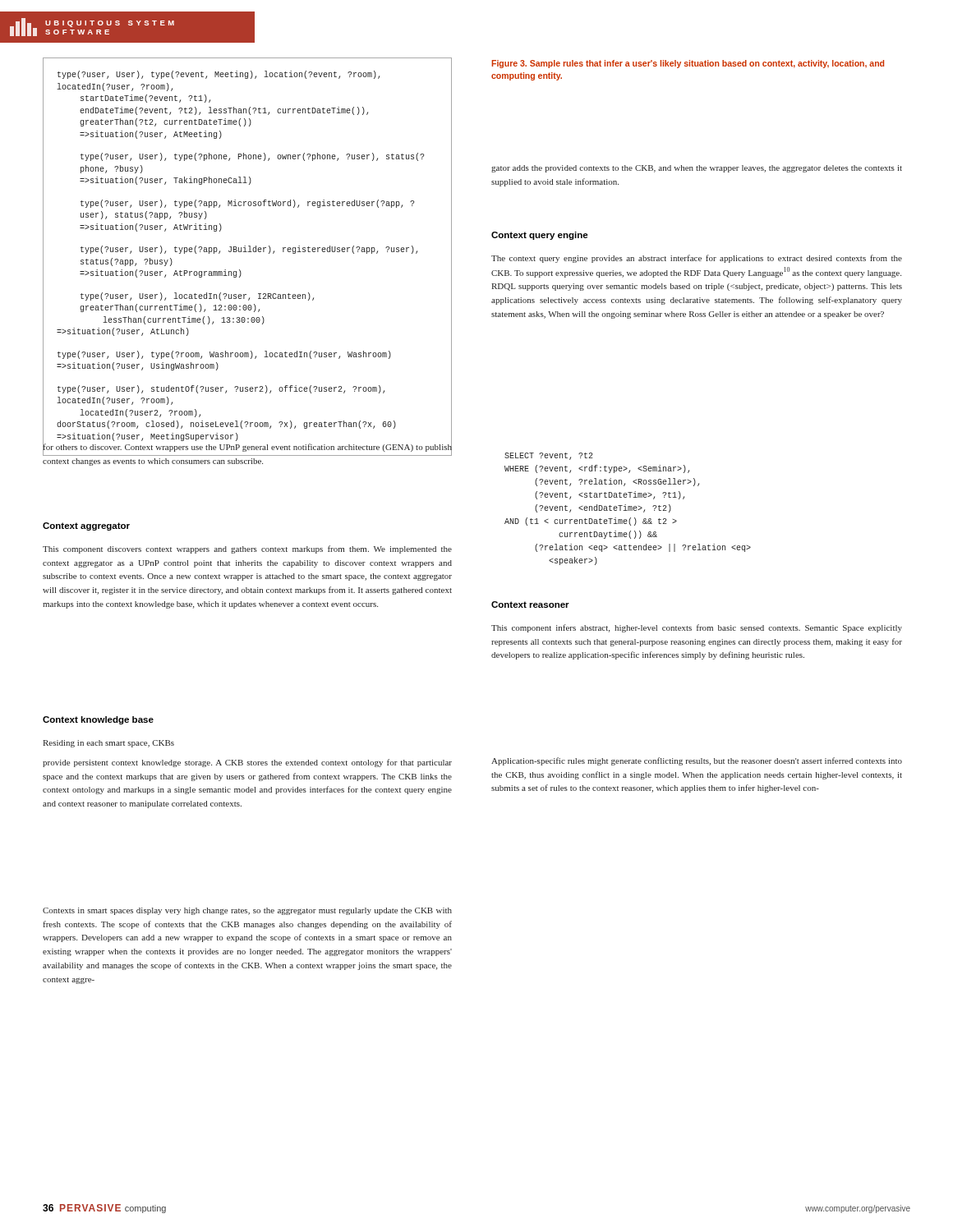
Task: Select the element starting "Figure 3. Sample rules that infer a"
Action: [x=697, y=70]
